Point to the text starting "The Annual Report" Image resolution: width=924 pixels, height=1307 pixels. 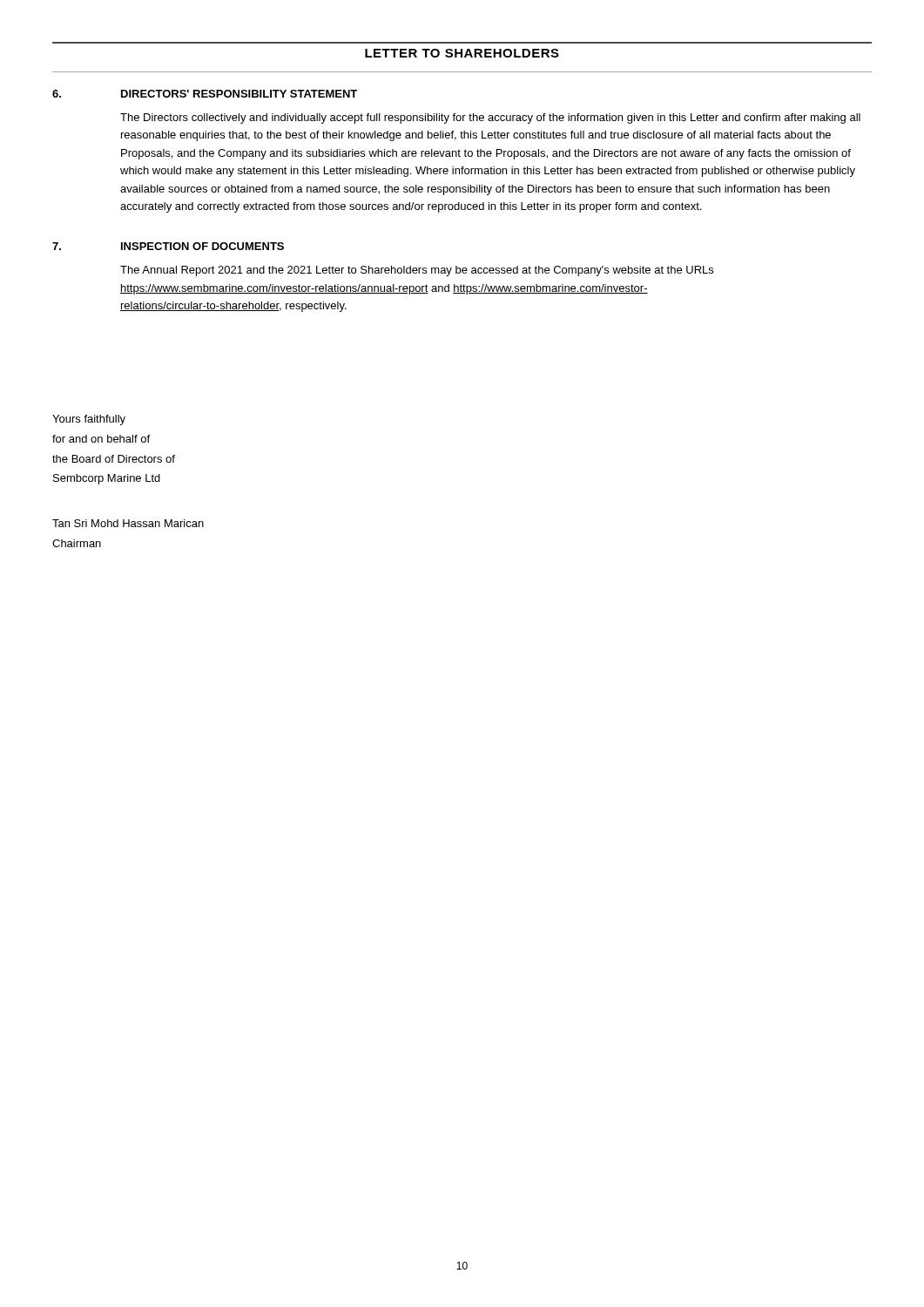pyautogui.click(x=417, y=288)
